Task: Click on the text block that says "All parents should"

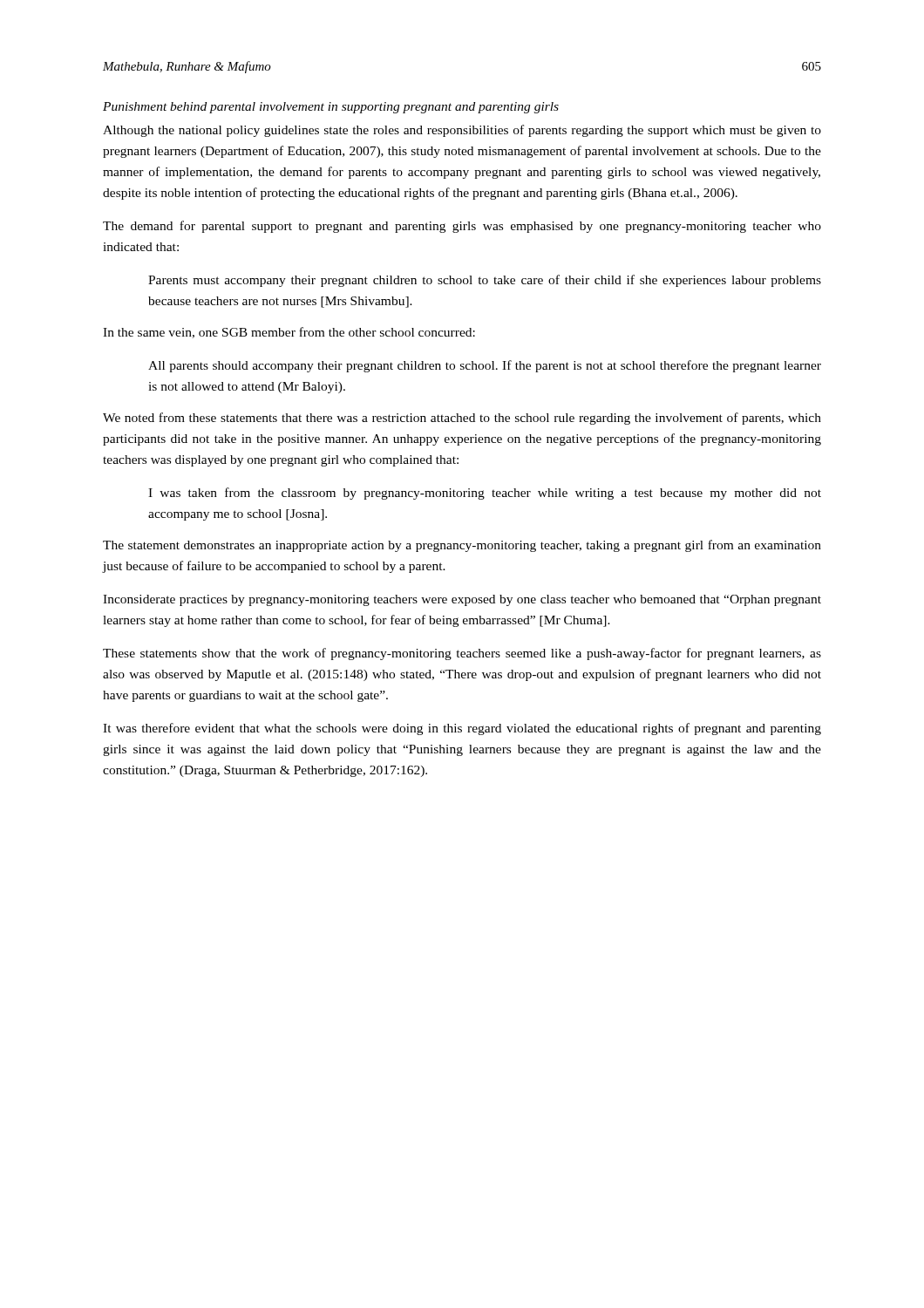Action: [485, 376]
